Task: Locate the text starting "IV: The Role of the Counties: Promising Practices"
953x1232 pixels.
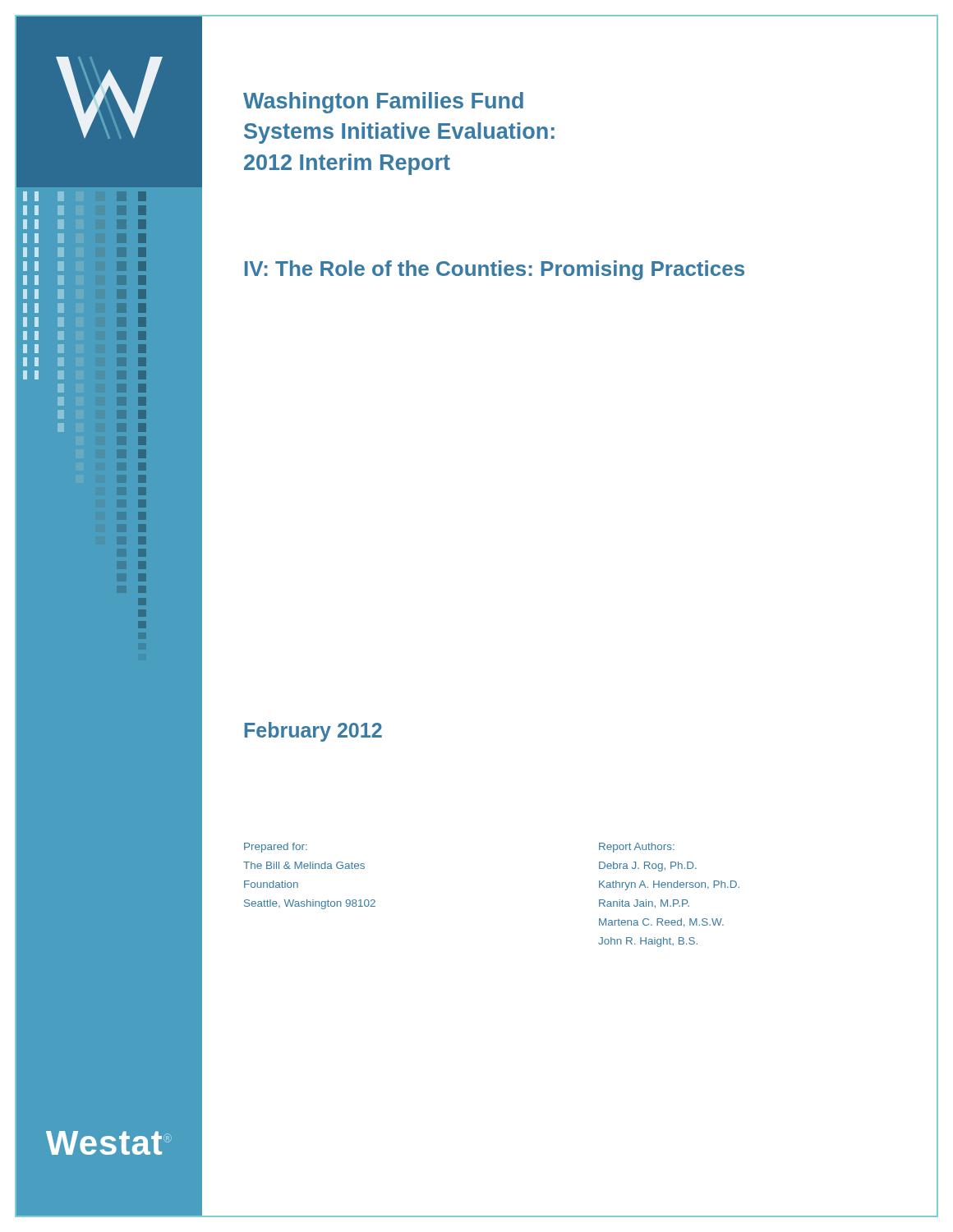Action: click(x=578, y=269)
